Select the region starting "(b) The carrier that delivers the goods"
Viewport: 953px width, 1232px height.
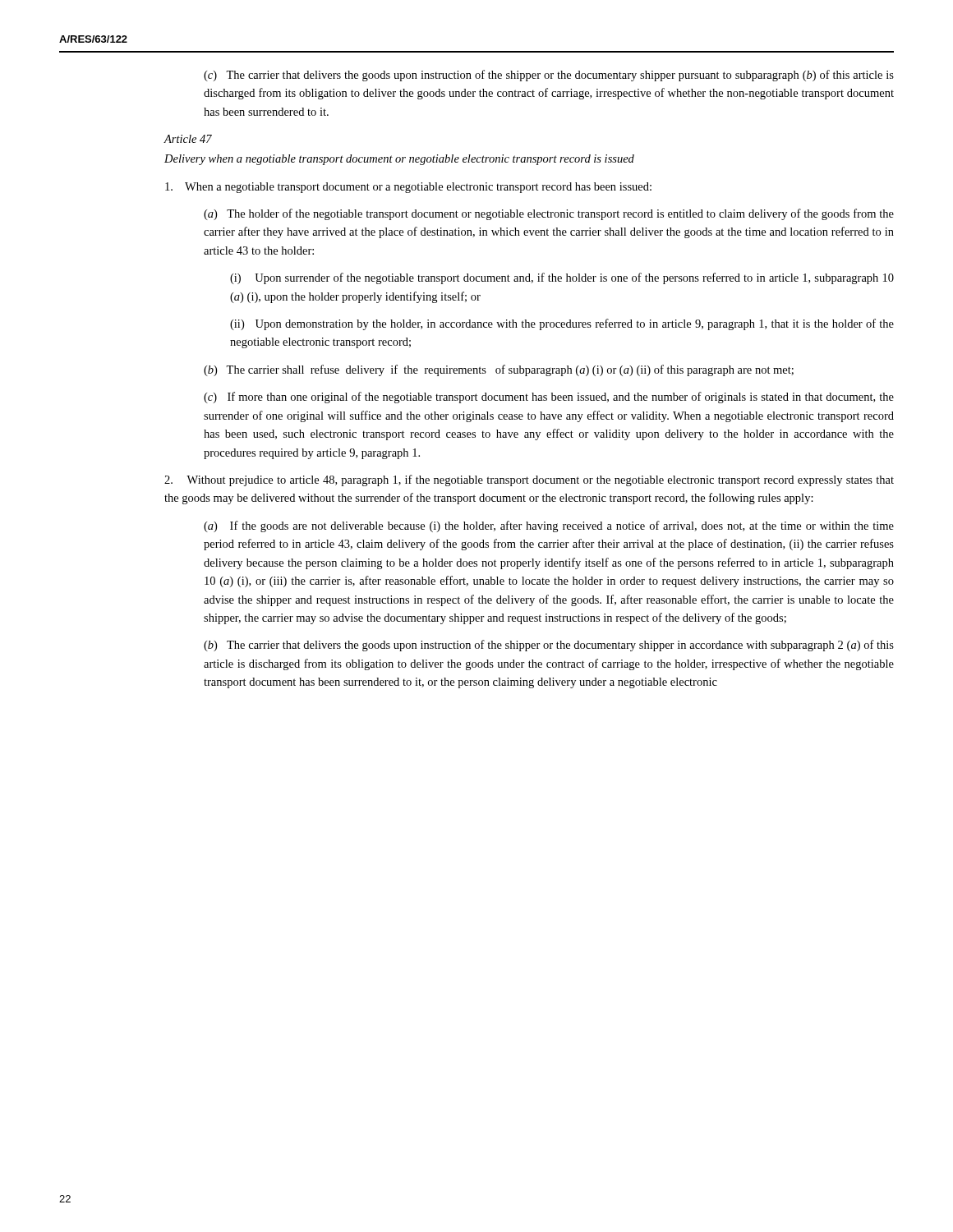coord(549,663)
